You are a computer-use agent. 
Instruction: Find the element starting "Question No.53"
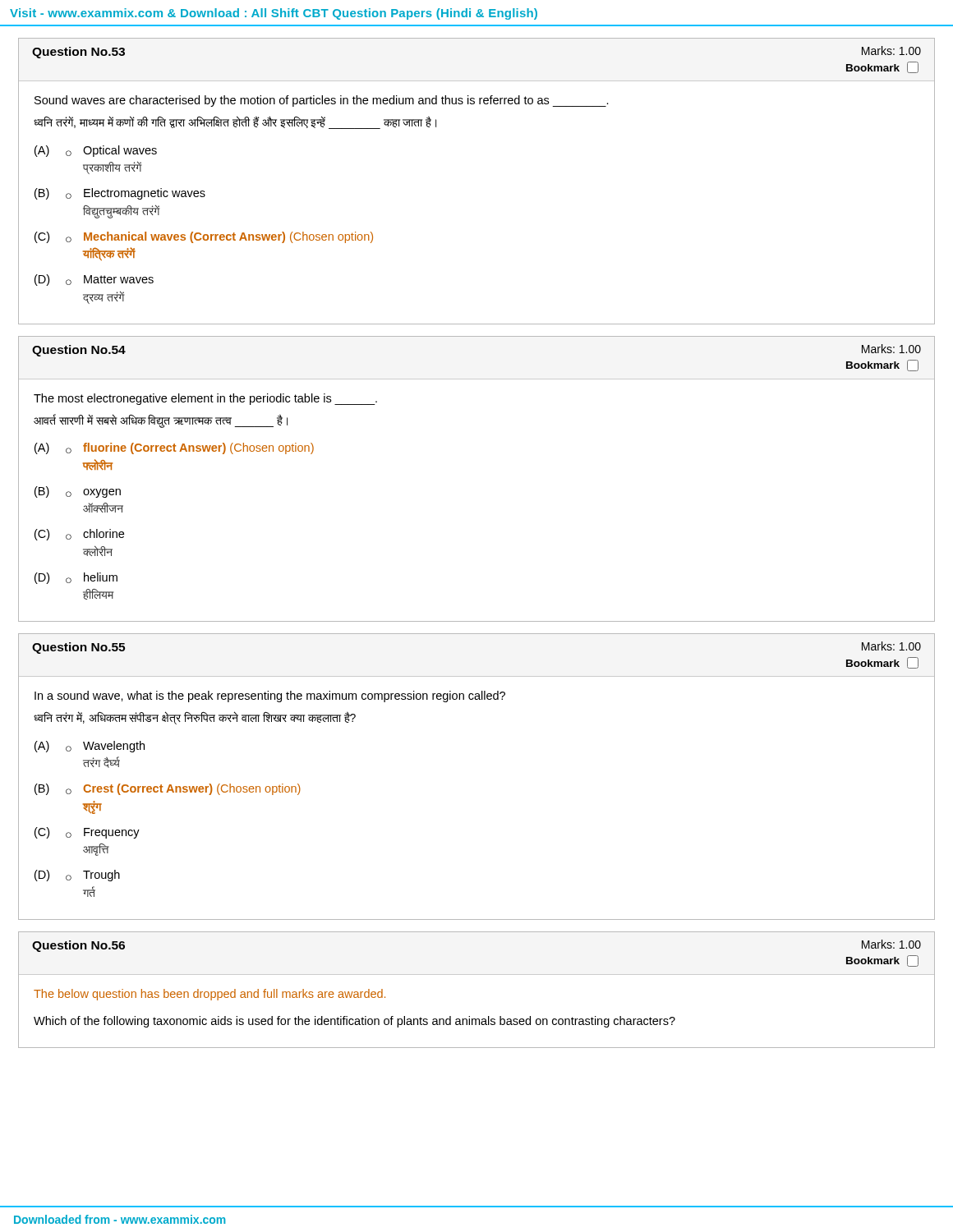(x=79, y=51)
